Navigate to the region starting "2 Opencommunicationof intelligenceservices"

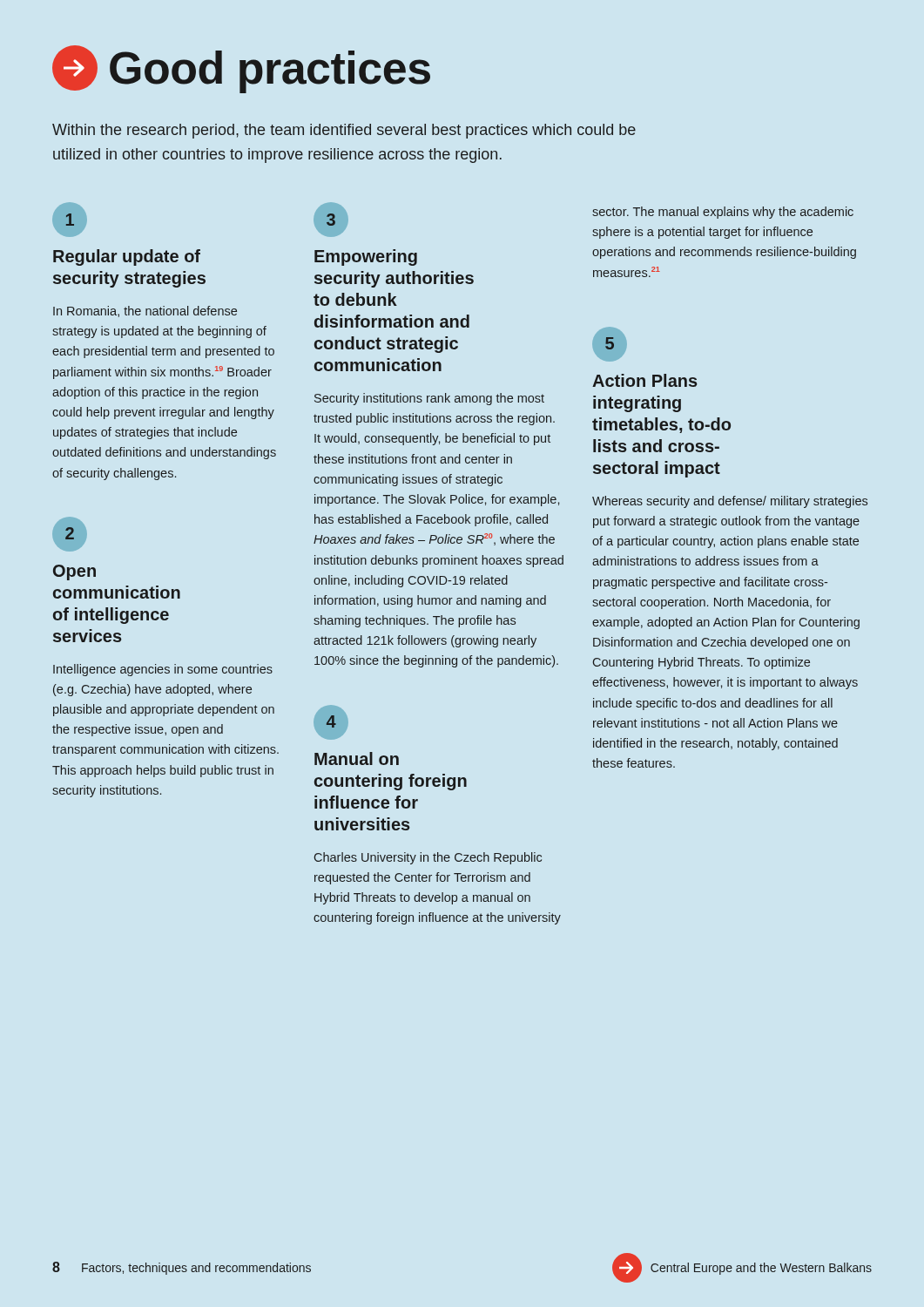(x=167, y=582)
